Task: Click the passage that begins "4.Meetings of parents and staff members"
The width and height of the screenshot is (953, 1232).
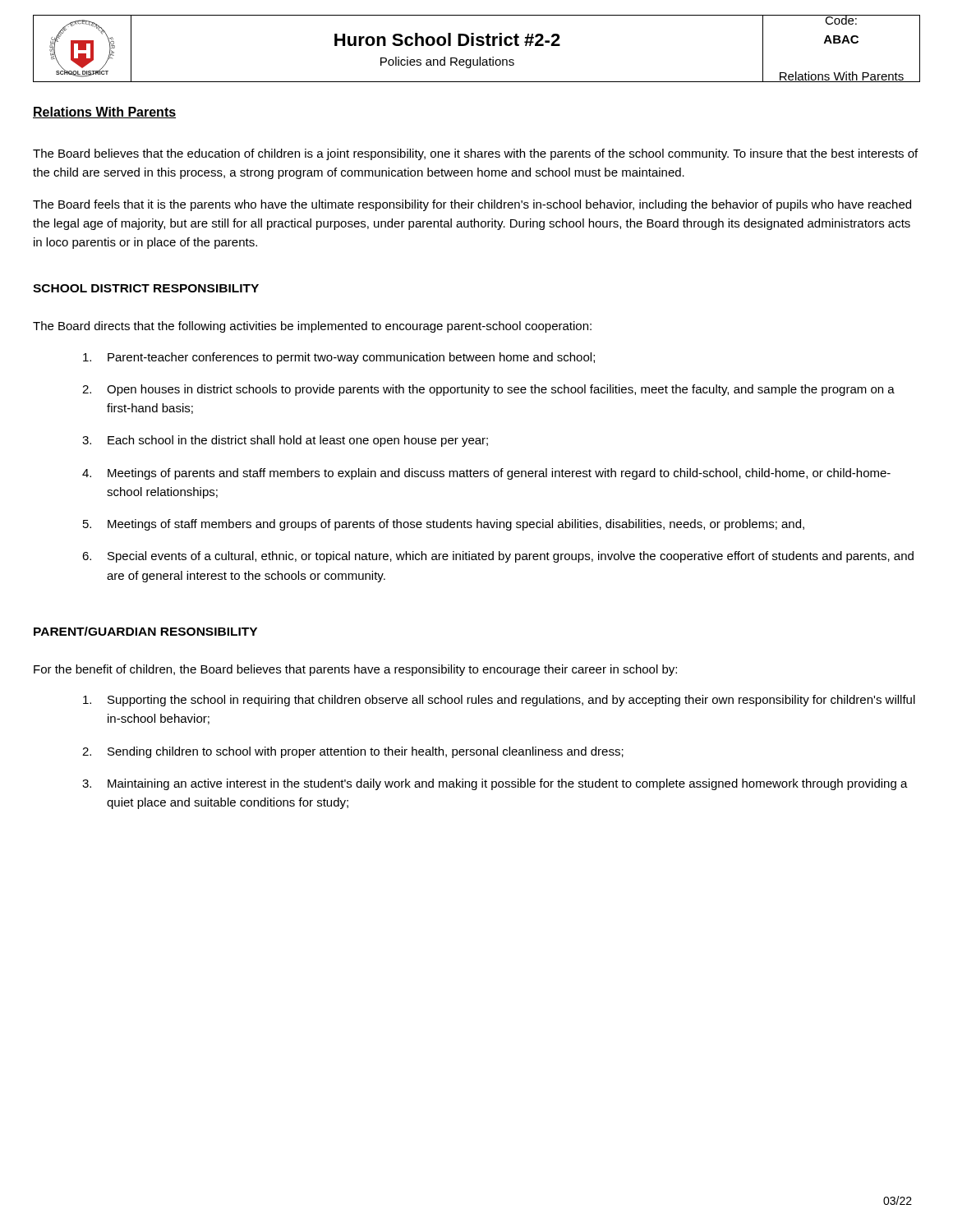Action: (501, 482)
